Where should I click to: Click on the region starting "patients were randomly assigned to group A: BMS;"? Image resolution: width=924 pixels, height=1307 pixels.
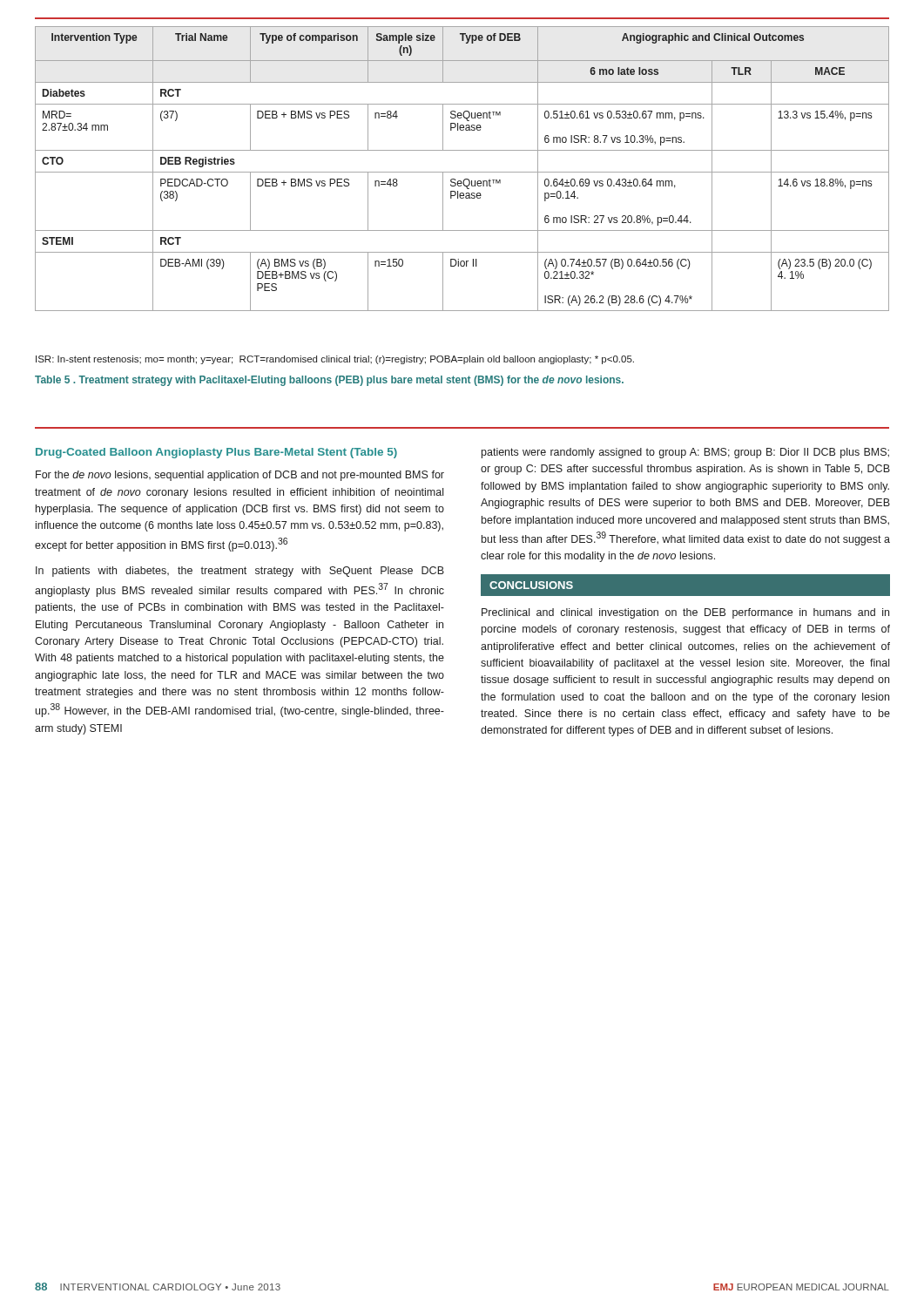click(x=685, y=504)
